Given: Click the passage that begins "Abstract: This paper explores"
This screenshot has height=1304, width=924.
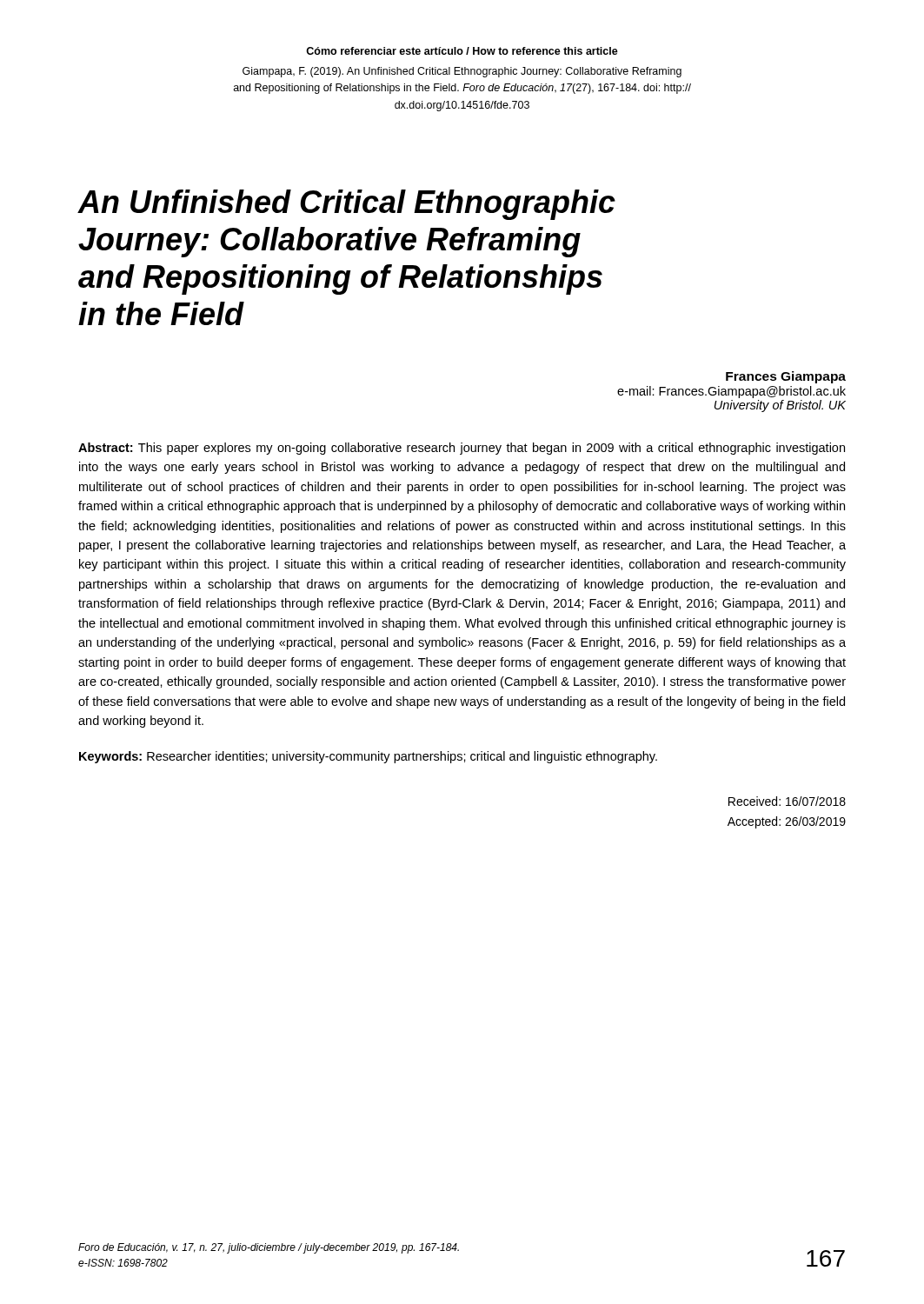Looking at the screenshot, I should point(462,584).
